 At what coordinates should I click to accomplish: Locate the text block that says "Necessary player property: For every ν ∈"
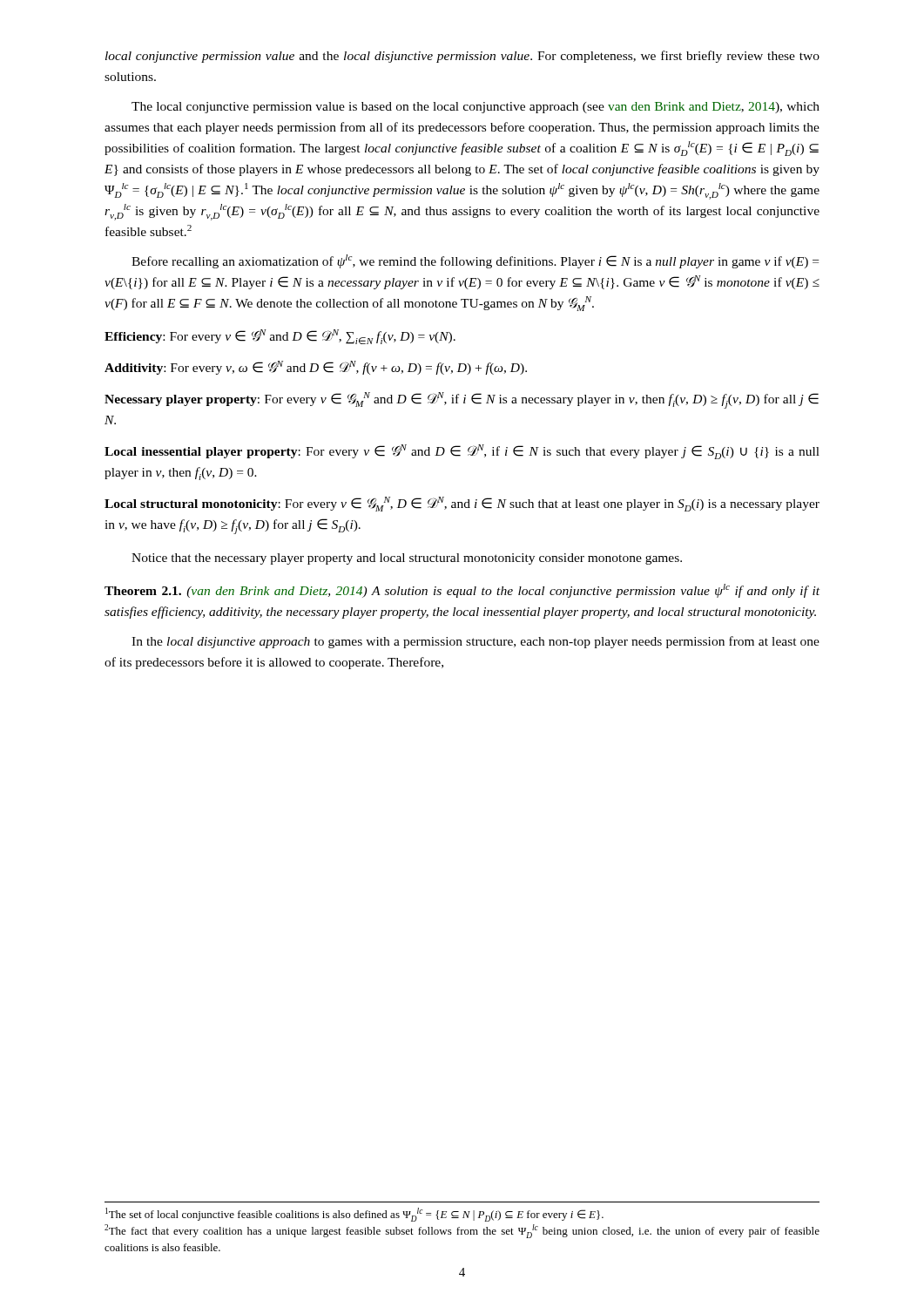[462, 410]
